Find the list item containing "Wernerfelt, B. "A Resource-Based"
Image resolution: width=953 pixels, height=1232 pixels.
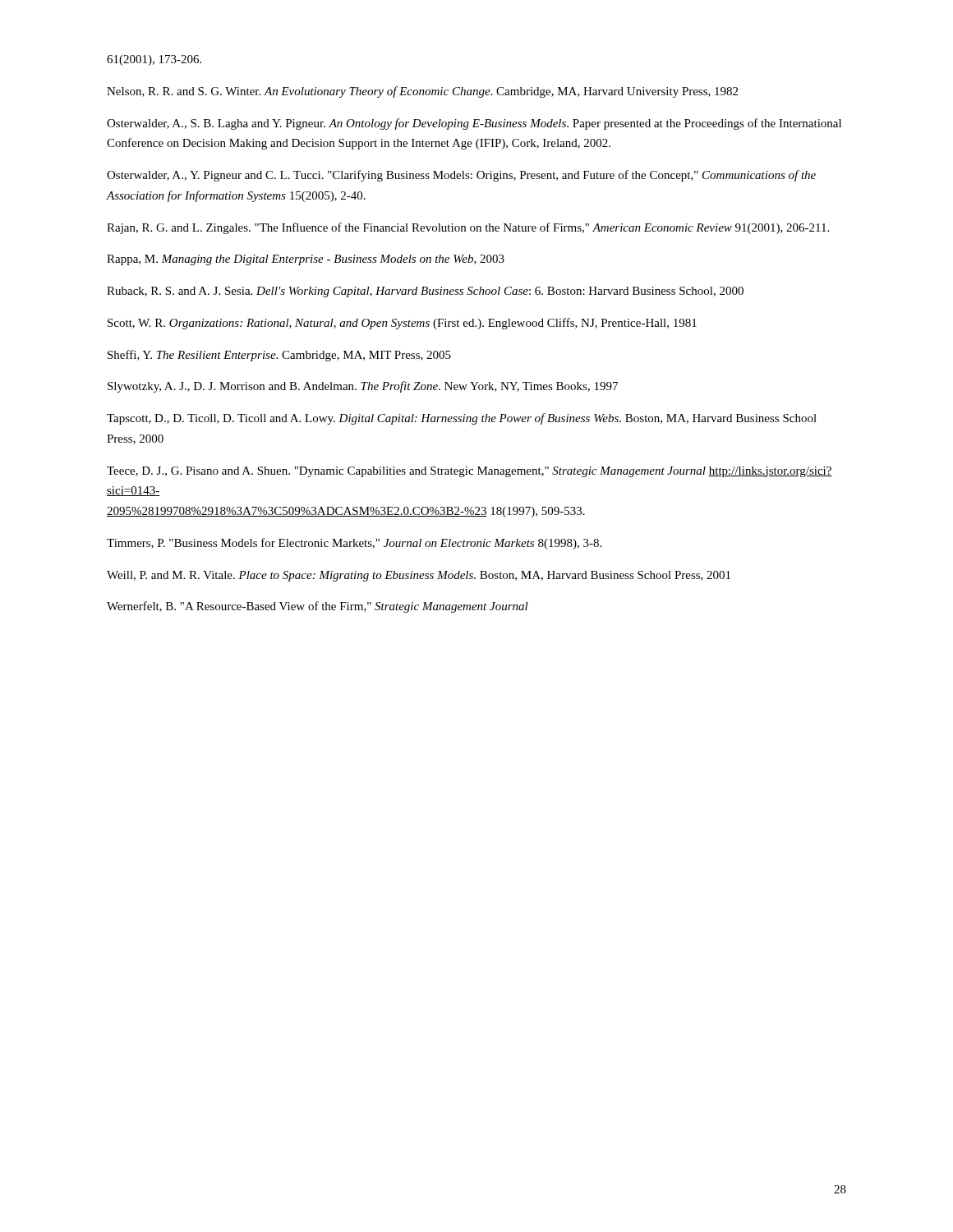coord(317,606)
